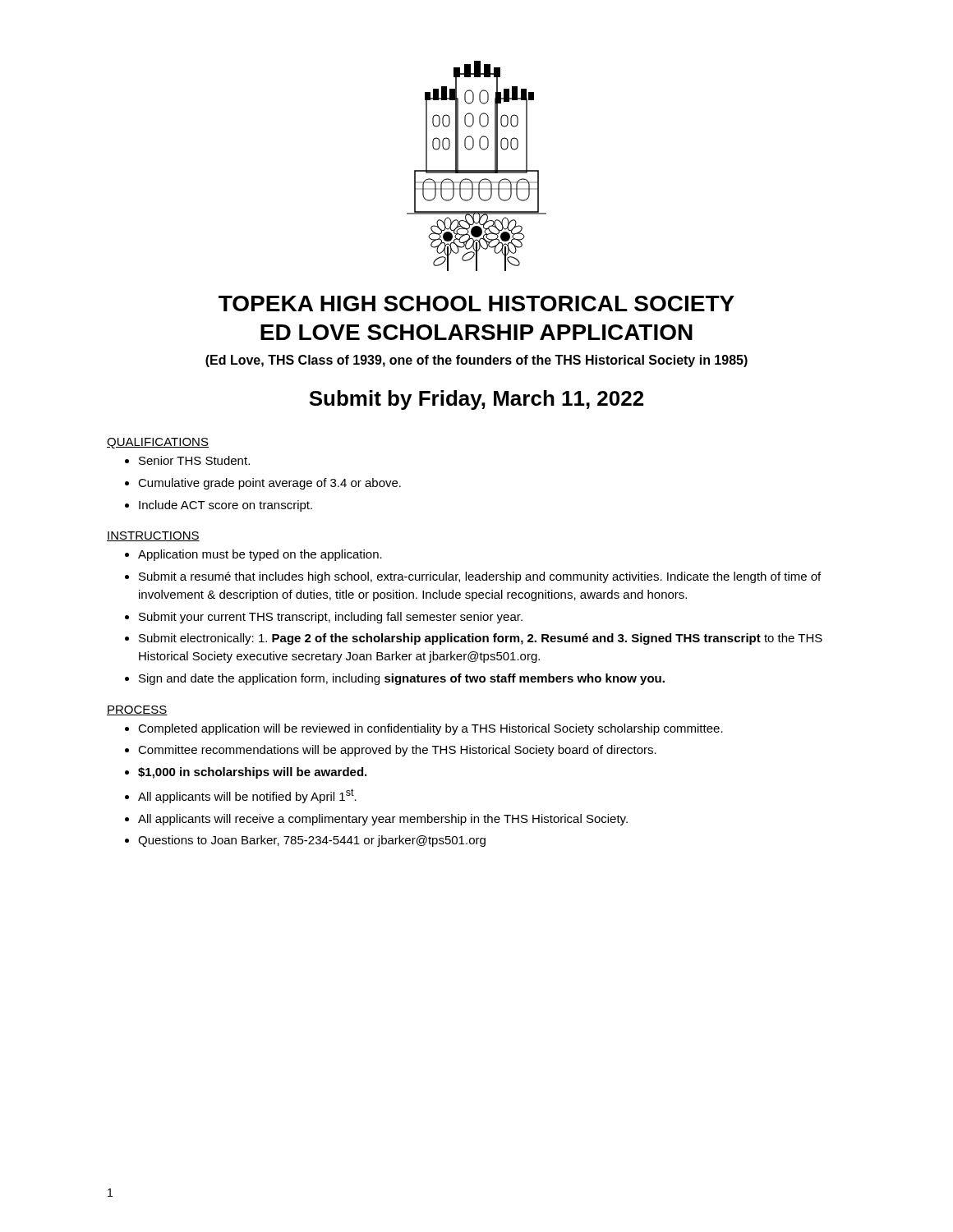
Task: Navigate to the element starting "Submit your current THS transcript, including fall"
Action: click(331, 616)
